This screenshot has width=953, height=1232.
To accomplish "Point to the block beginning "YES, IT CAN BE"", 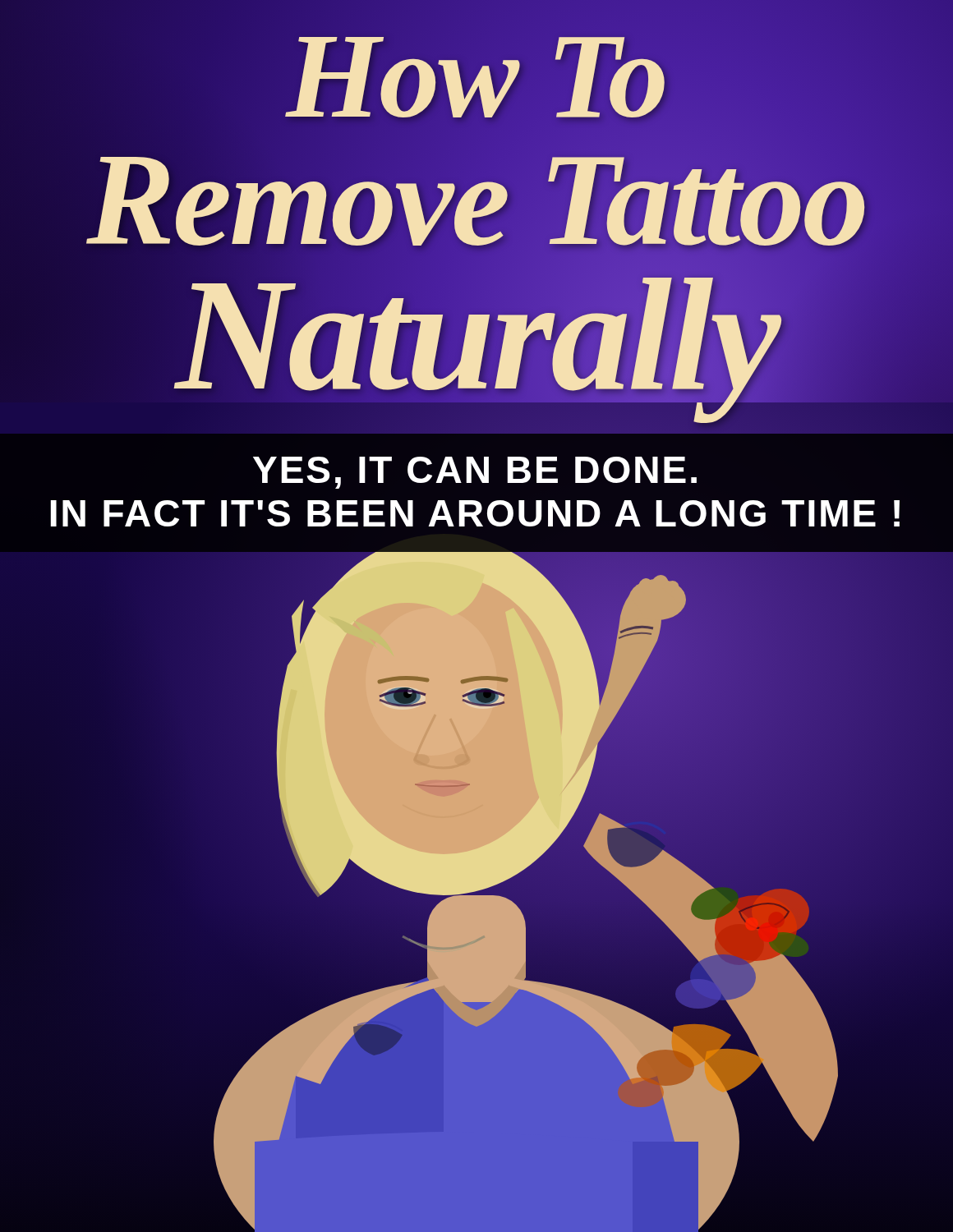I will 476,492.
